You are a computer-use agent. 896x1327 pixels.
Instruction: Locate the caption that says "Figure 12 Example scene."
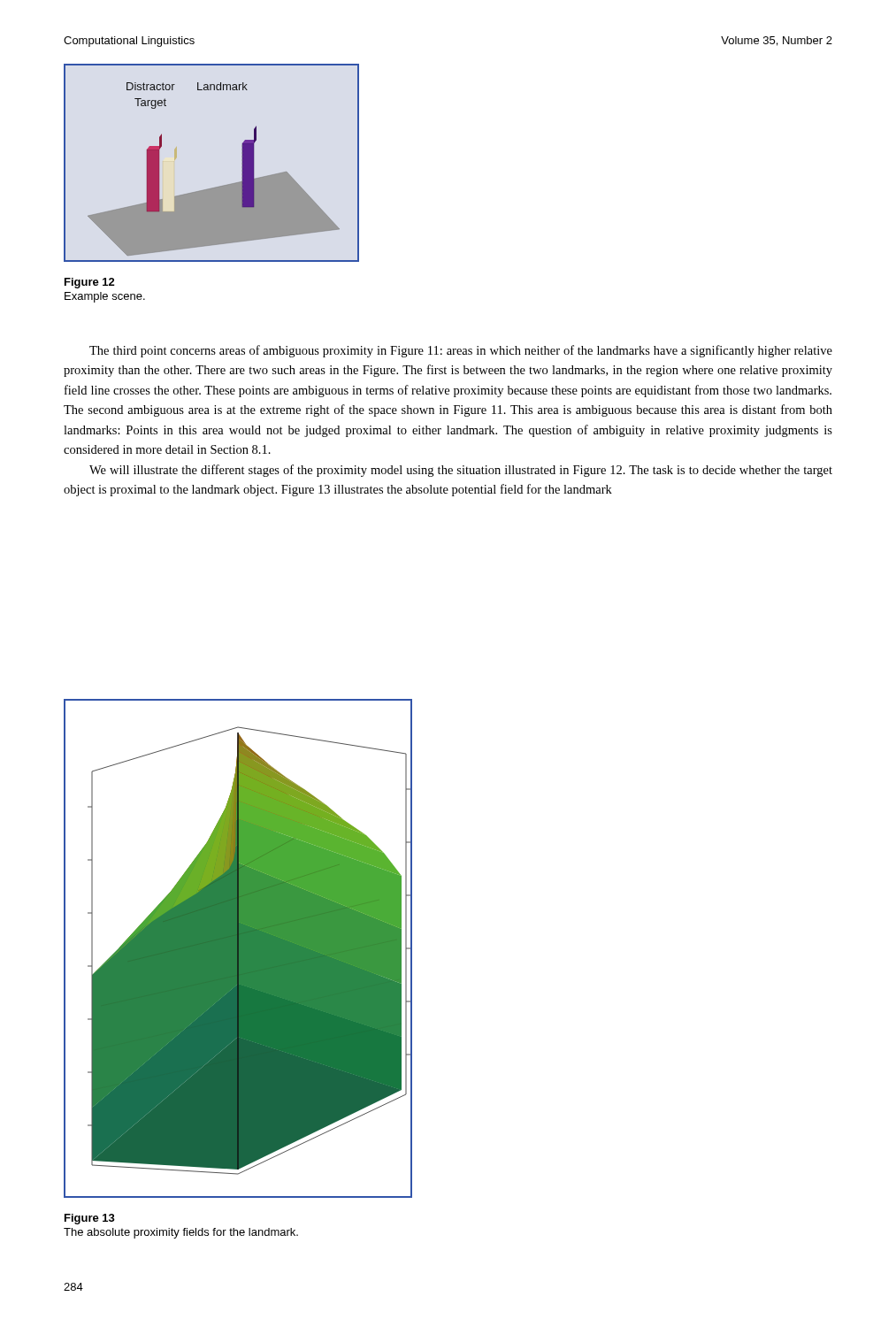tap(105, 288)
